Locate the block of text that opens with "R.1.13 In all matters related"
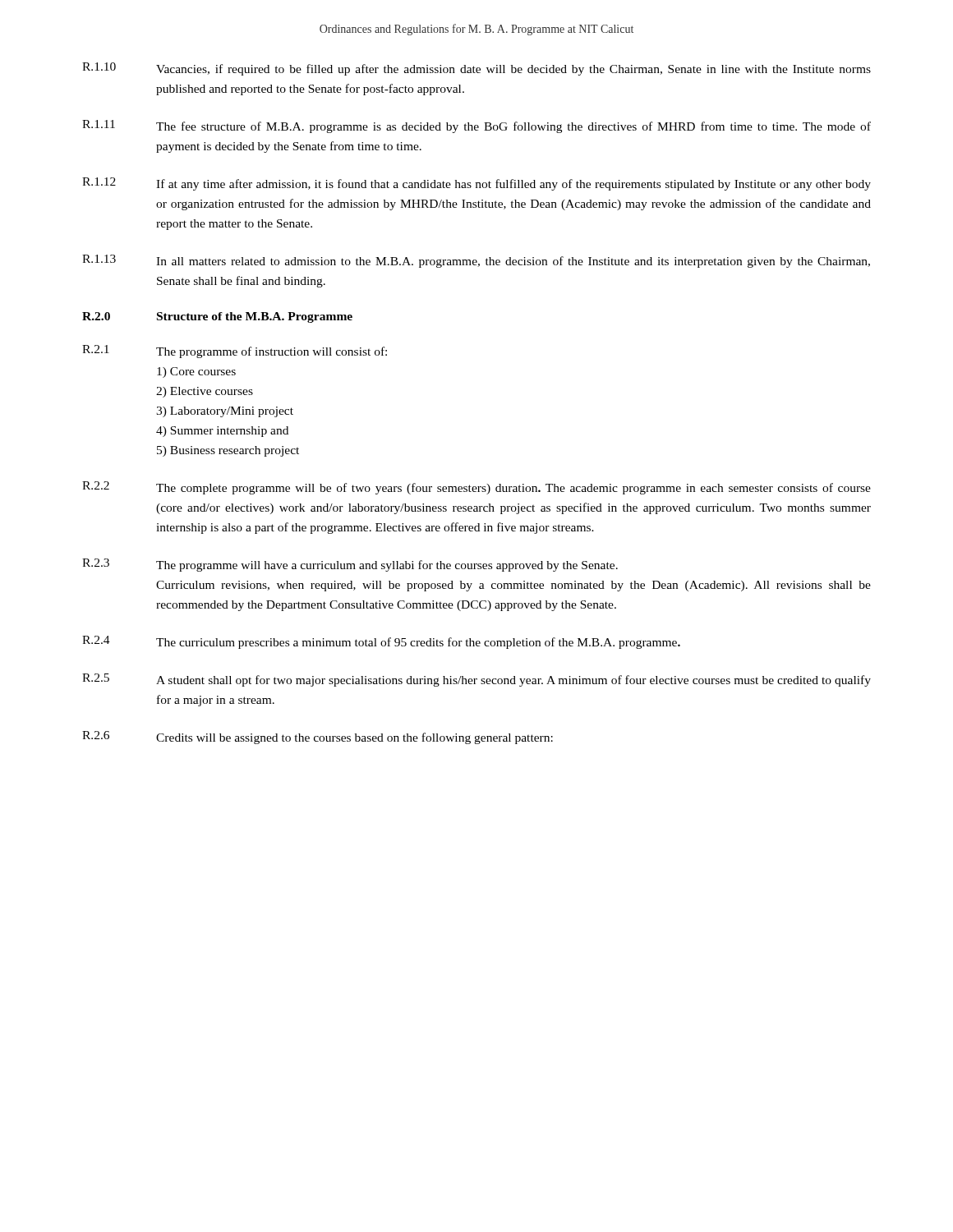 476,271
